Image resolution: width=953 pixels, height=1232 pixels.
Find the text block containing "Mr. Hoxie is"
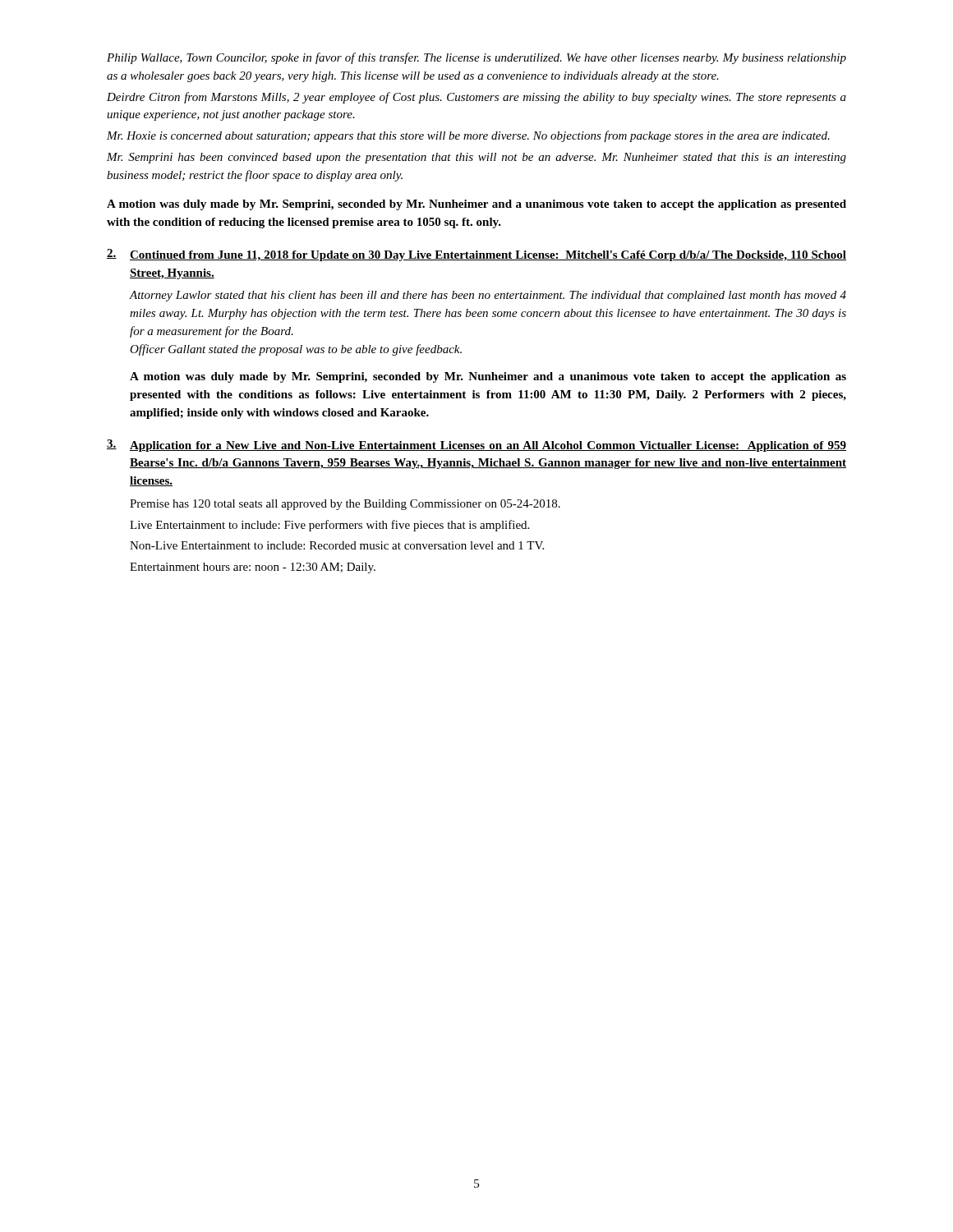tap(469, 136)
